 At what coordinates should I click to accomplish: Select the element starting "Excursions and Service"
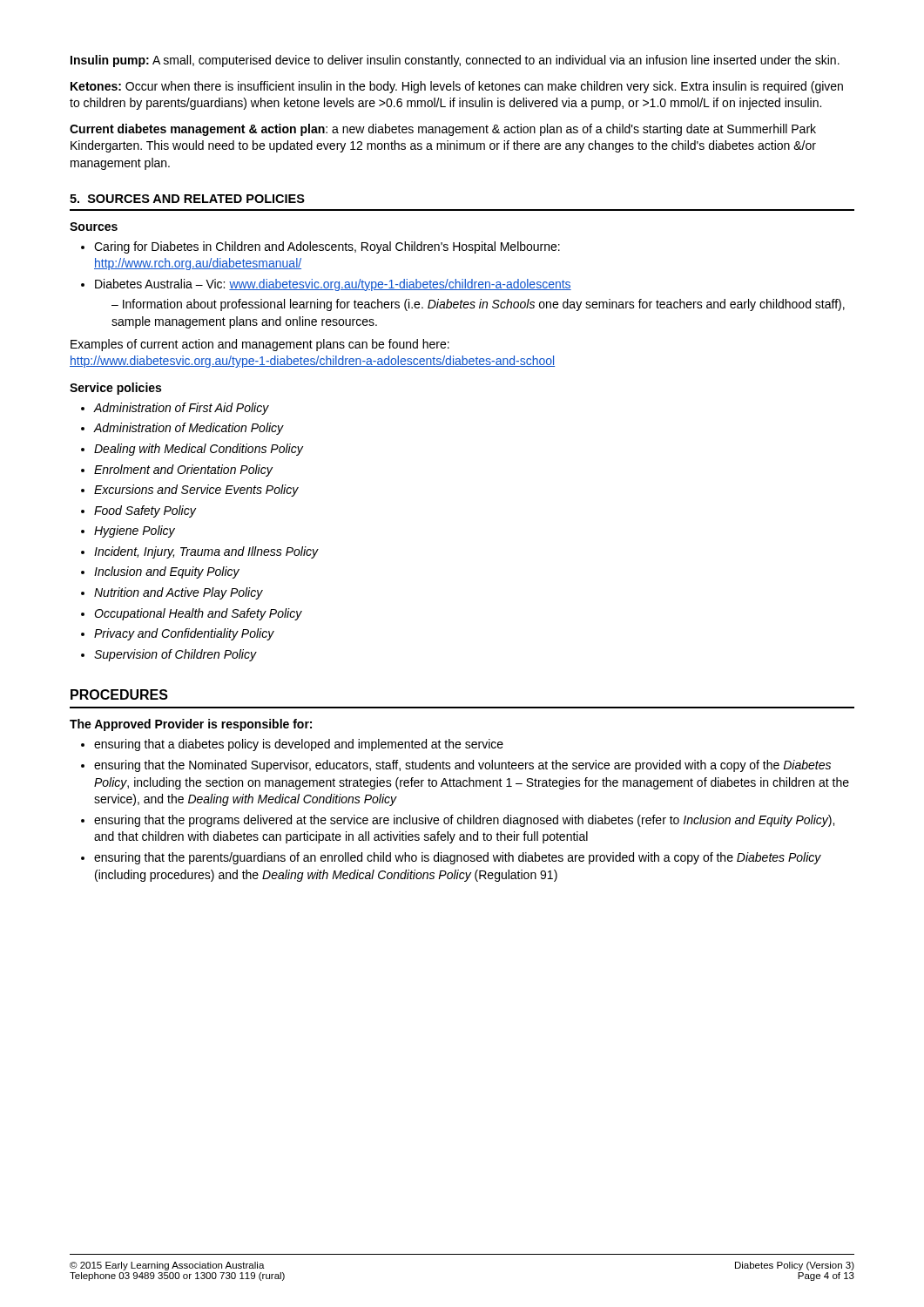190,491
